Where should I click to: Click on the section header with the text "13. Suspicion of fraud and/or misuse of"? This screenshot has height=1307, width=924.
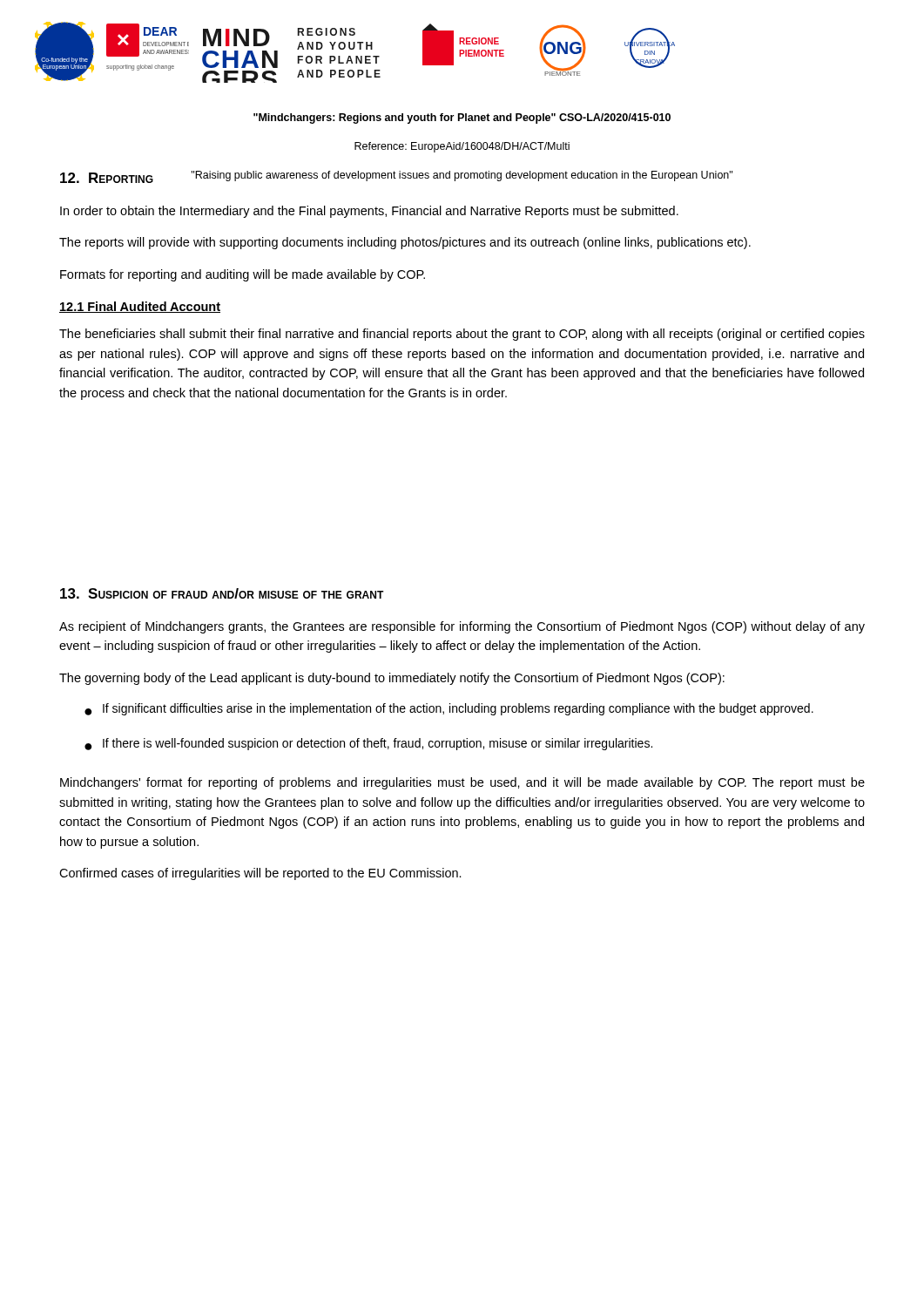coord(221,594)
